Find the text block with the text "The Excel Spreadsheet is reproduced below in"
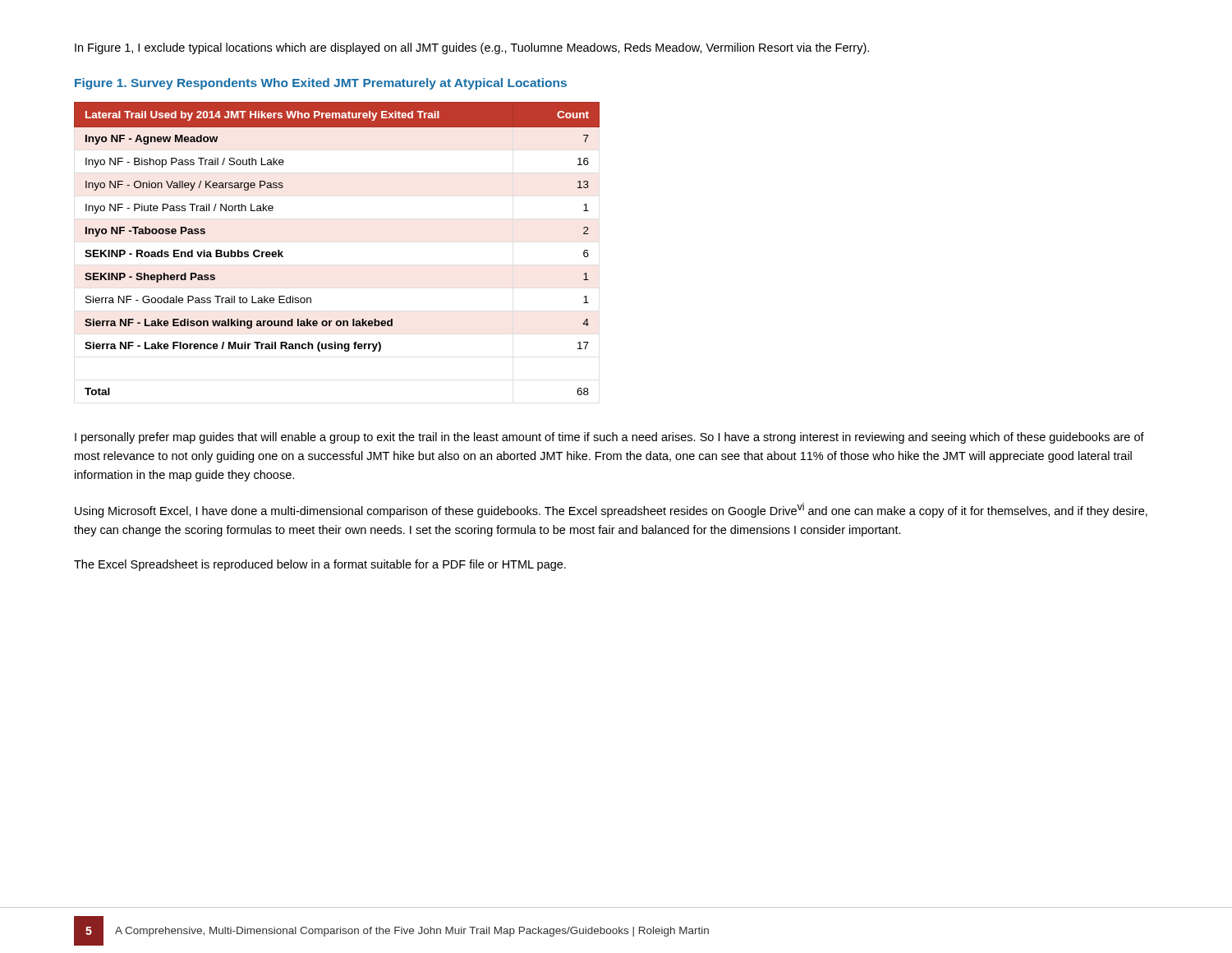This screenshot has width=1232, height=953. point(320,564)
